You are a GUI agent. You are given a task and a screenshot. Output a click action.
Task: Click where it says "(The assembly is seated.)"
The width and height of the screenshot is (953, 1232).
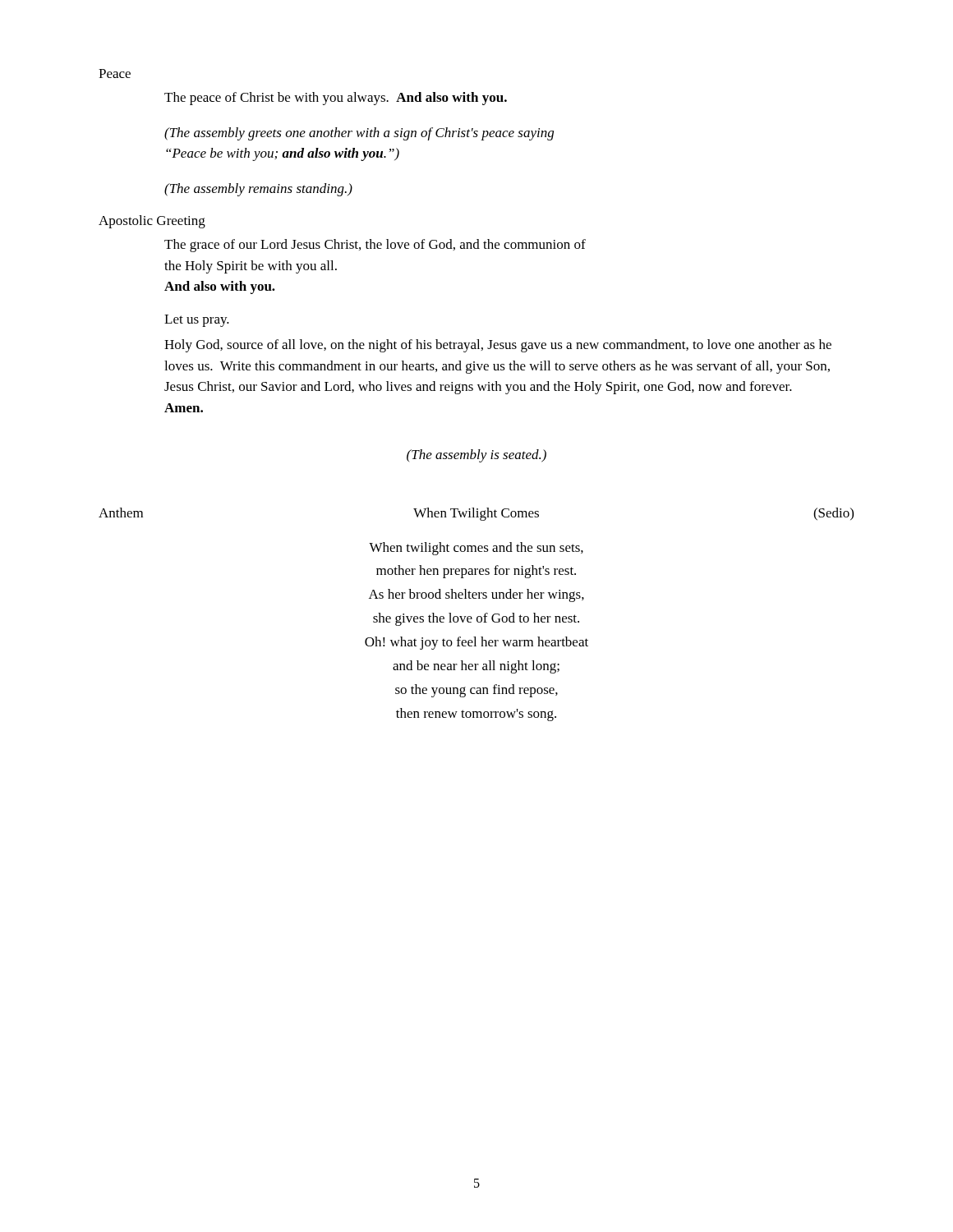[476, 455]
